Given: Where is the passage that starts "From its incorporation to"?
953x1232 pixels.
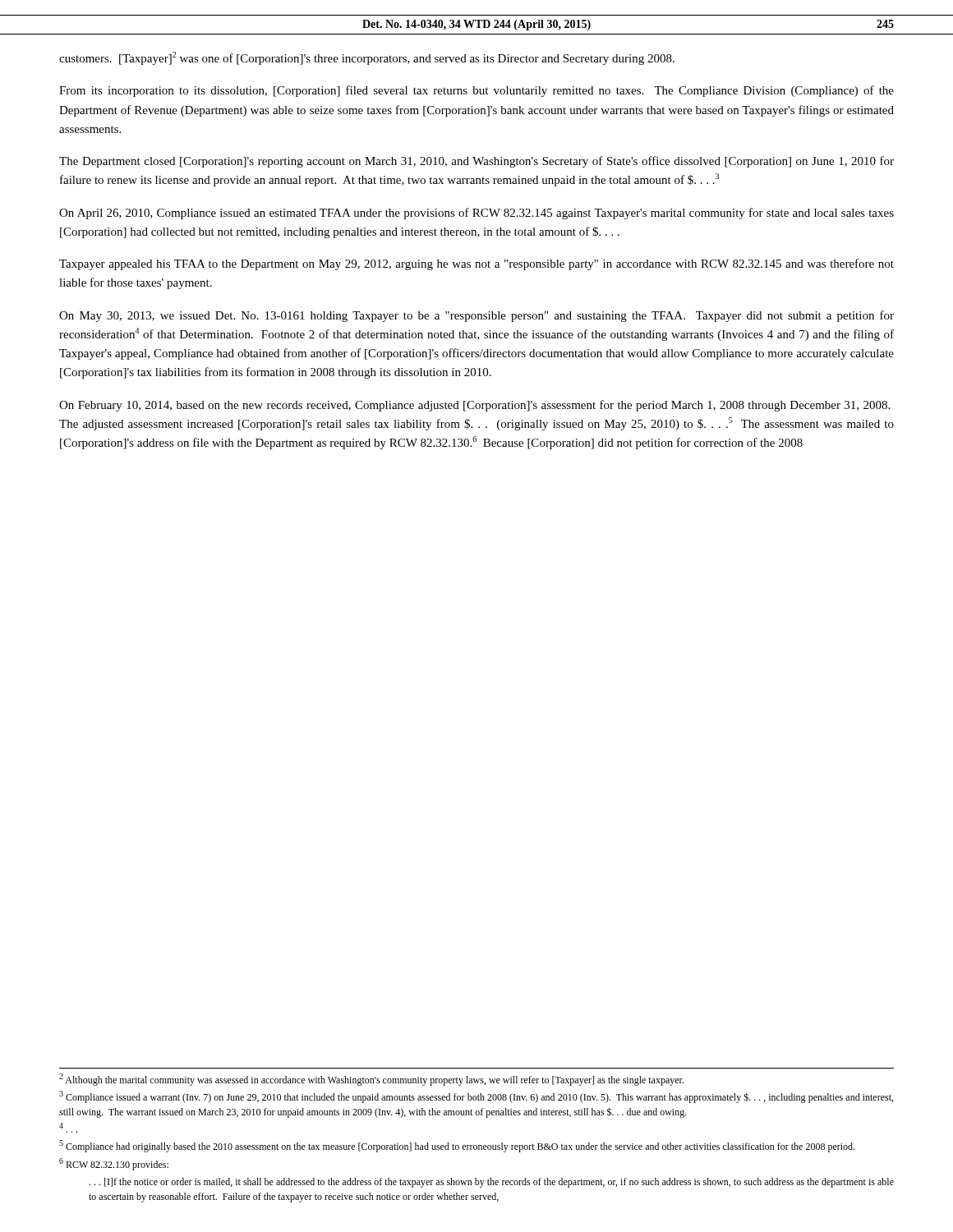Looking at the screenshot, I should click(476, 110).
